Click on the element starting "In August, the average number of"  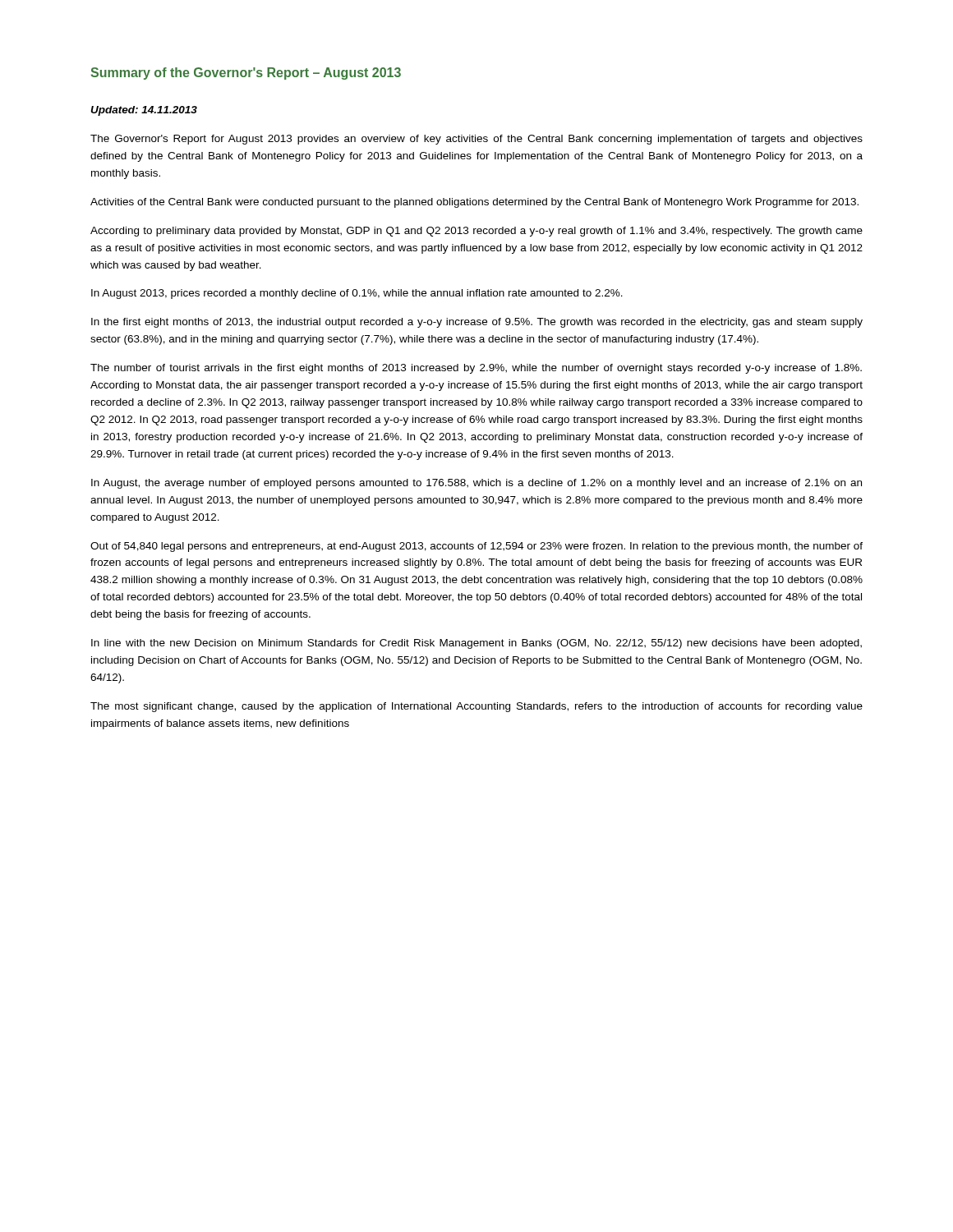(476, 500)
